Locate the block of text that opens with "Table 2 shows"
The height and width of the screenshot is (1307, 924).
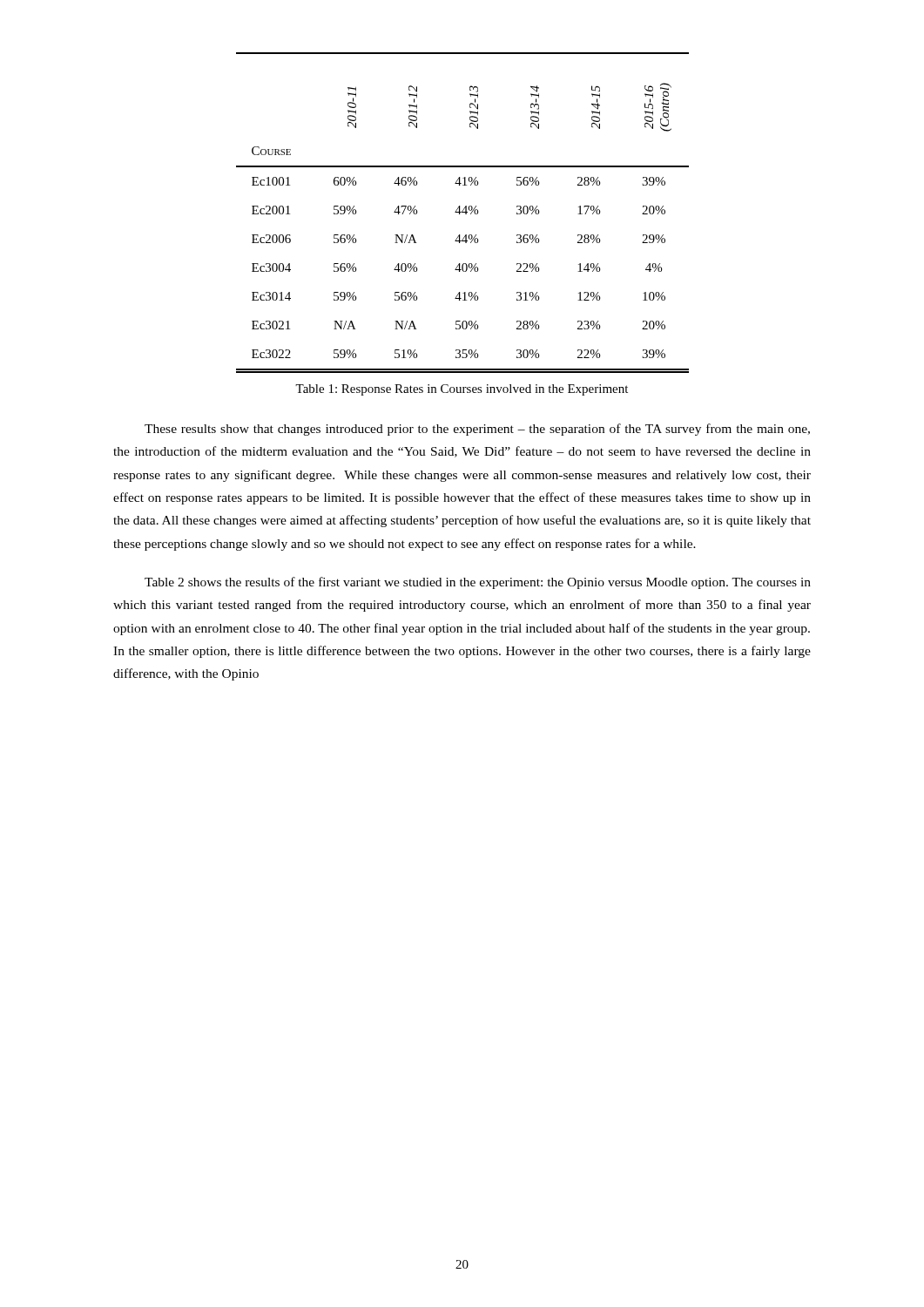point(462,628)
